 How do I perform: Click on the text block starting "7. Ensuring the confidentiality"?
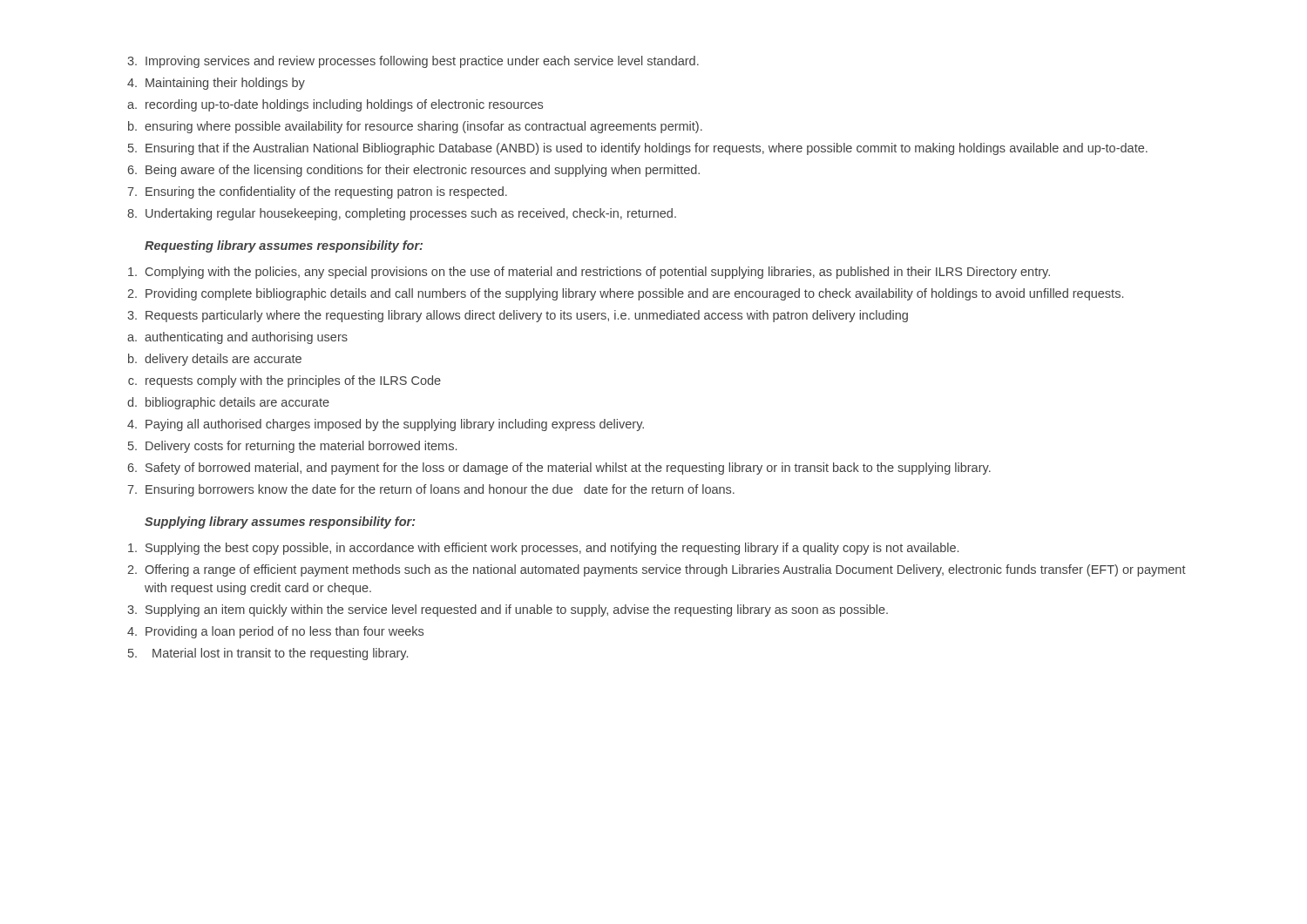click(x=317, y=192)
